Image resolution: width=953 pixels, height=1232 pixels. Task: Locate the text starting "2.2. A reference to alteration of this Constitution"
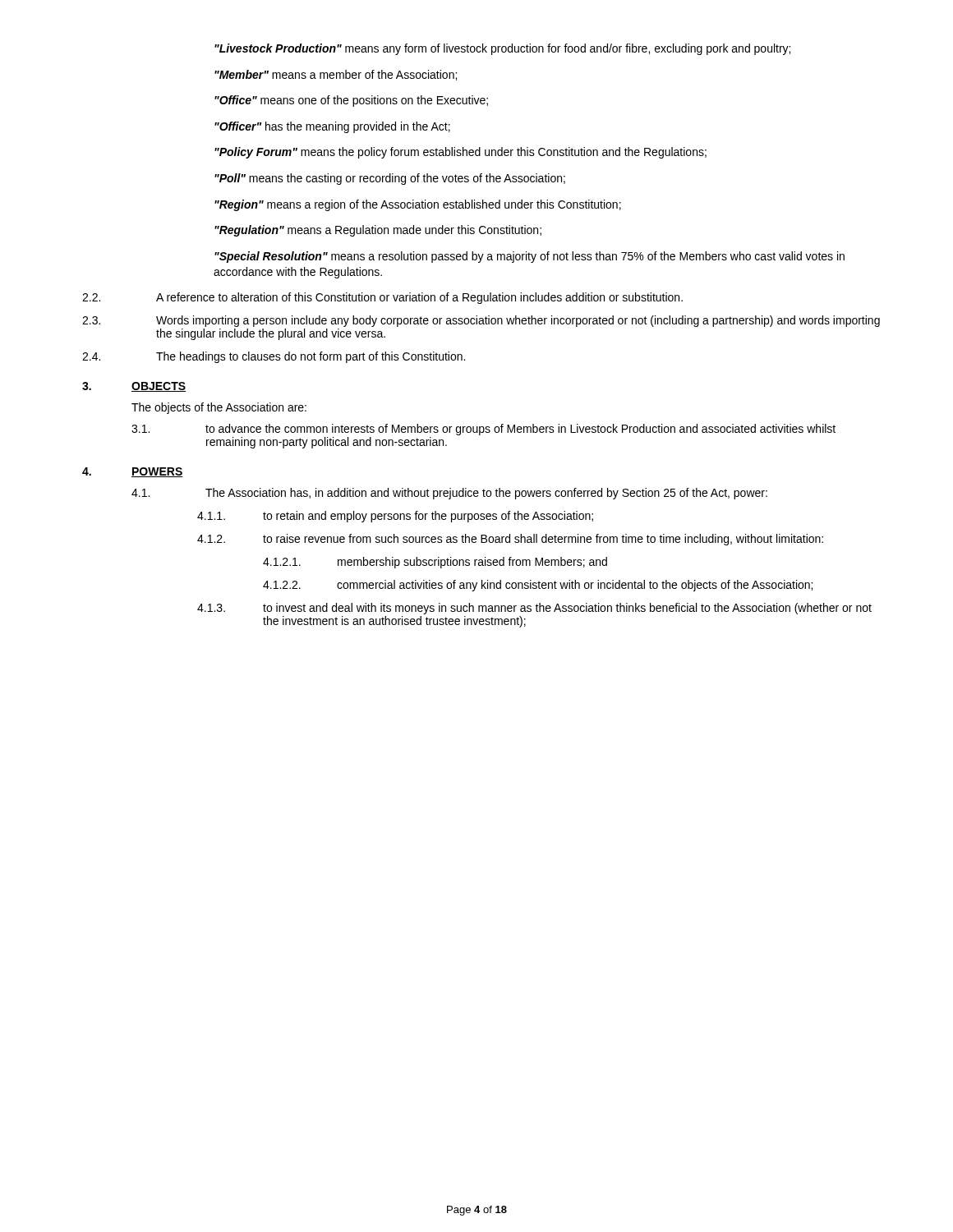point(485,297)
